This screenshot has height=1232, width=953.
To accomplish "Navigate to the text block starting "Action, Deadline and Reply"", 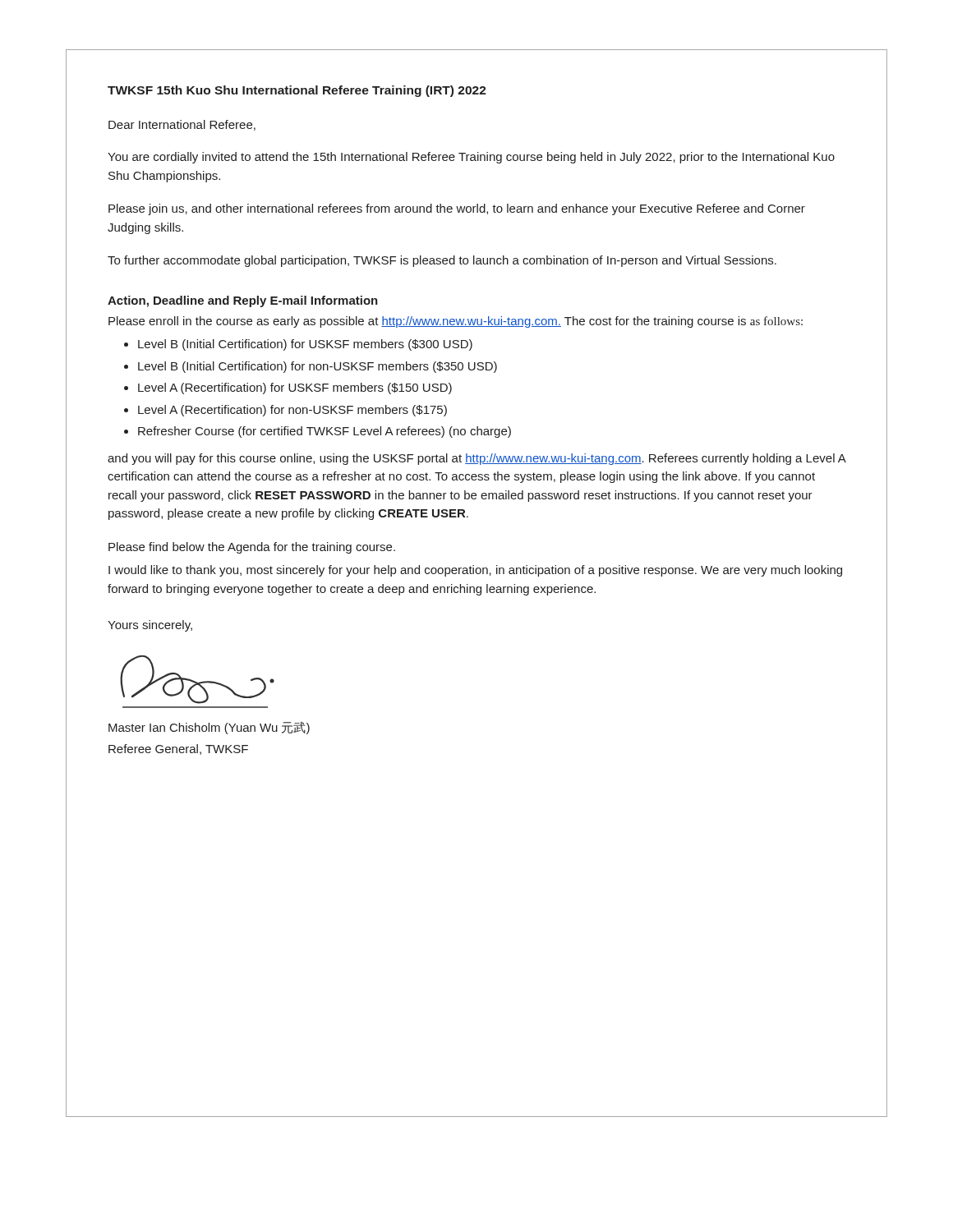I will pos(243,300).
